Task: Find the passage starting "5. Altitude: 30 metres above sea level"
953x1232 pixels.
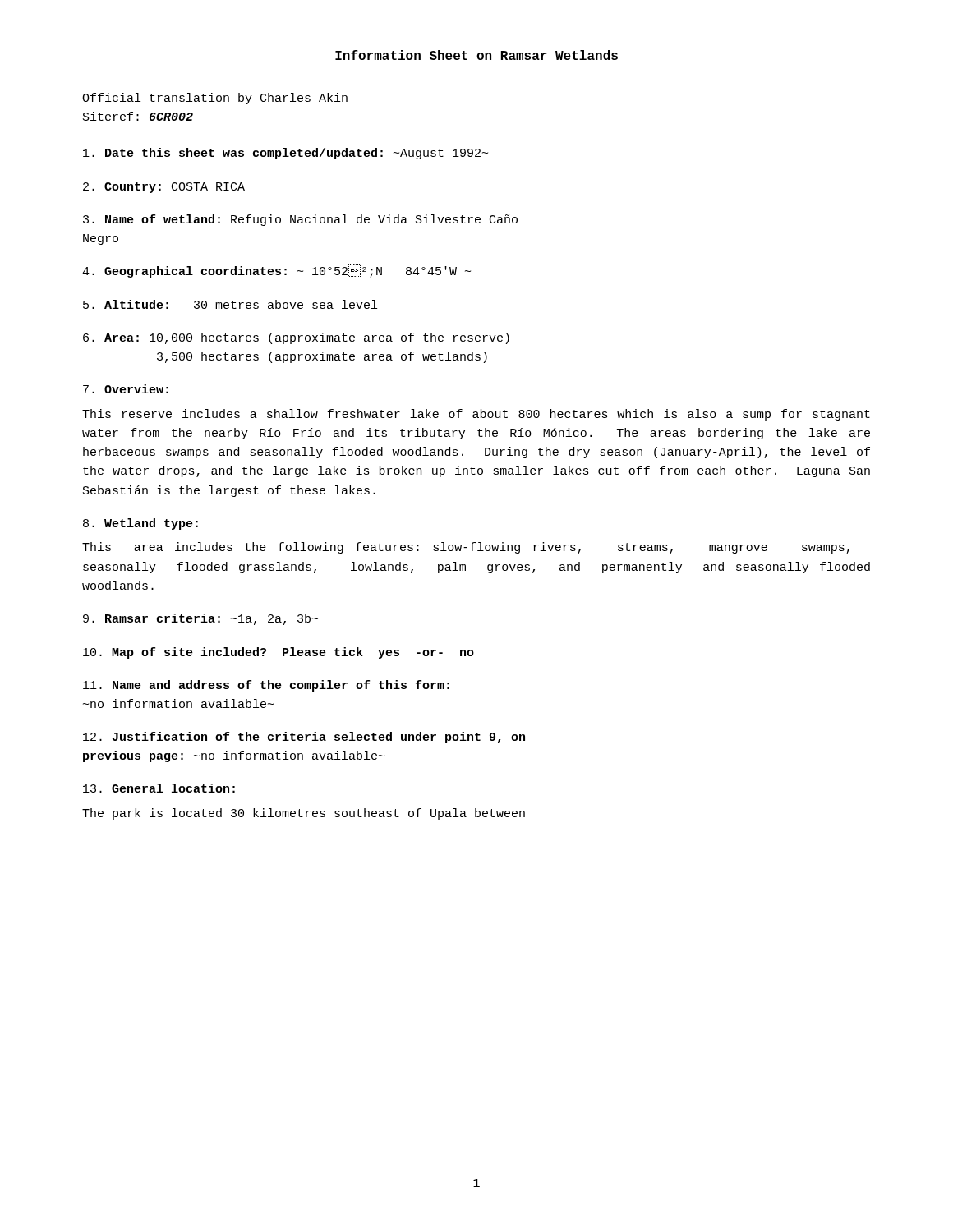Action: click(230, 306)
